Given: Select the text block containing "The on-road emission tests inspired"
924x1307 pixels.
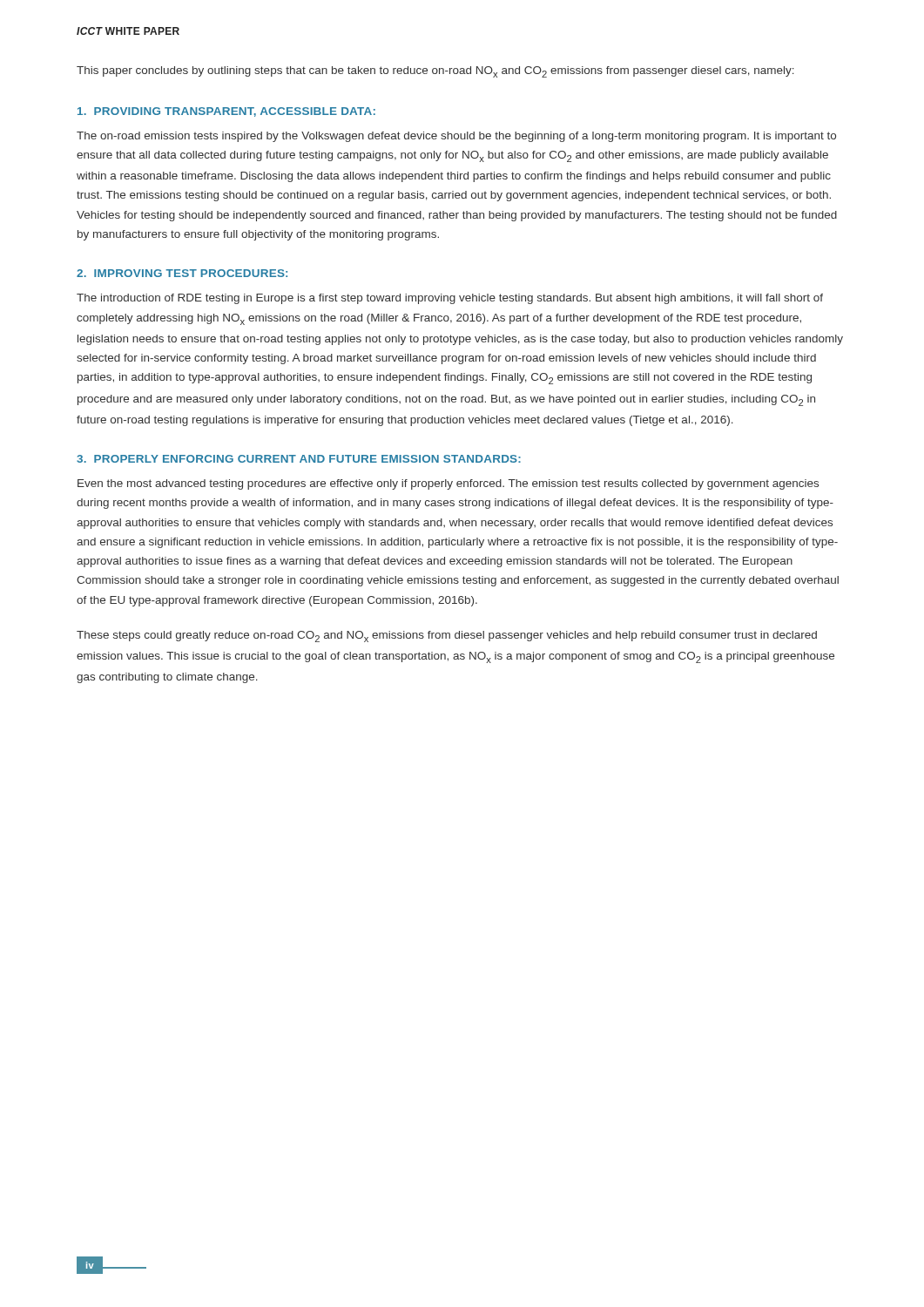Looking at the screenshot, I should (x=462, y=185).
